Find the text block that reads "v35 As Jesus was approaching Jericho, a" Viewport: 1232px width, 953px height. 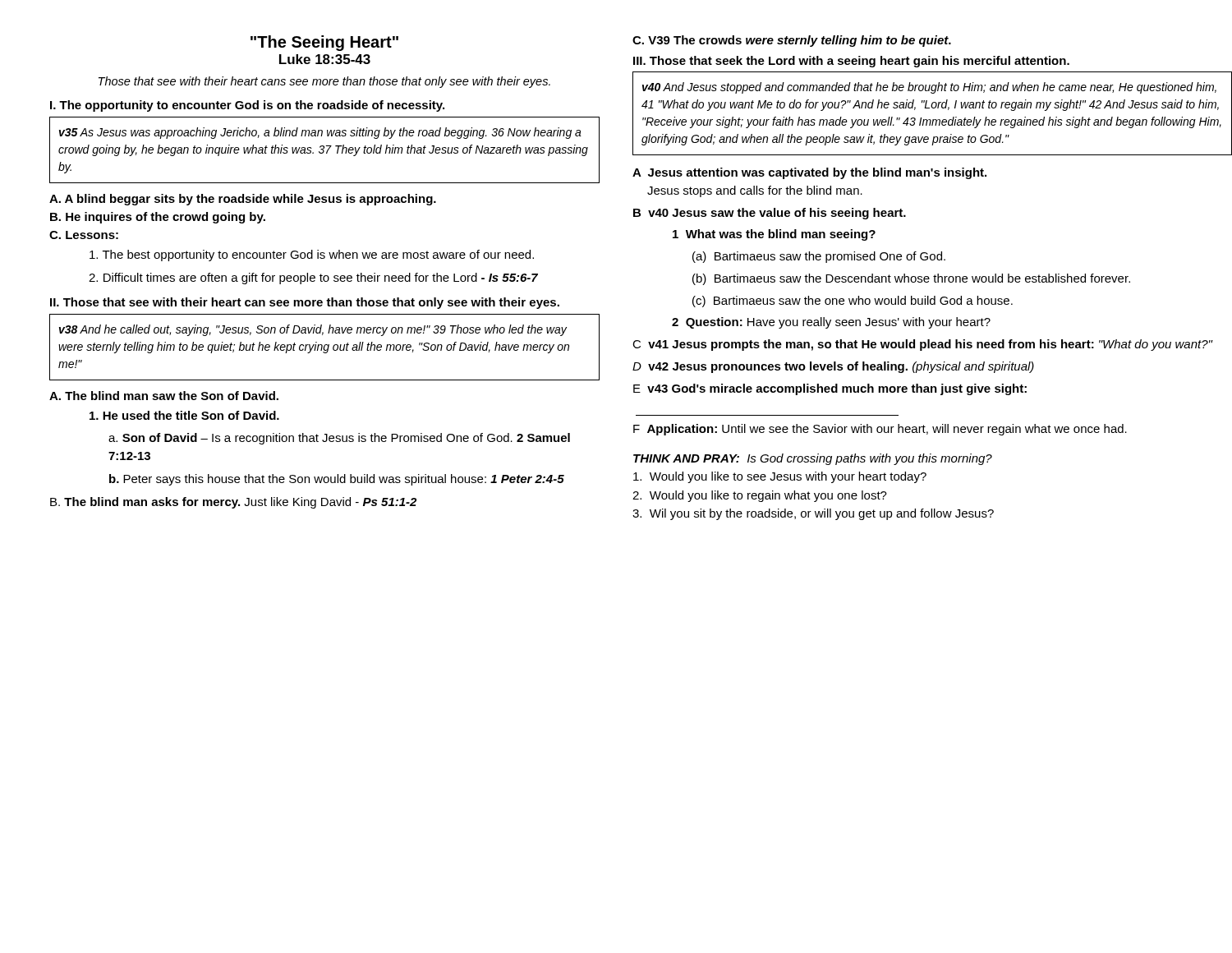click(x=323, y=150)
